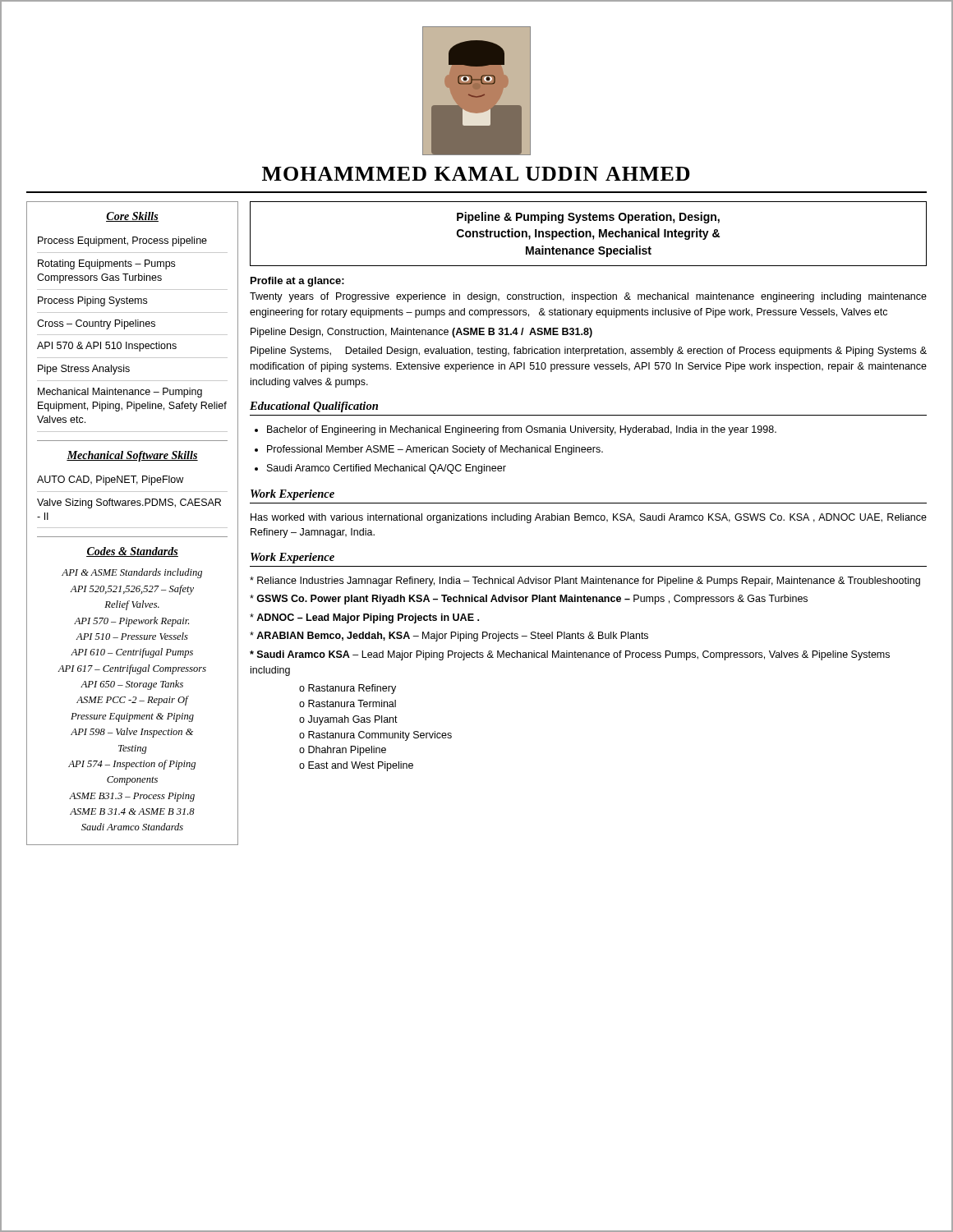Find the photo

click(x=476, y=91)
